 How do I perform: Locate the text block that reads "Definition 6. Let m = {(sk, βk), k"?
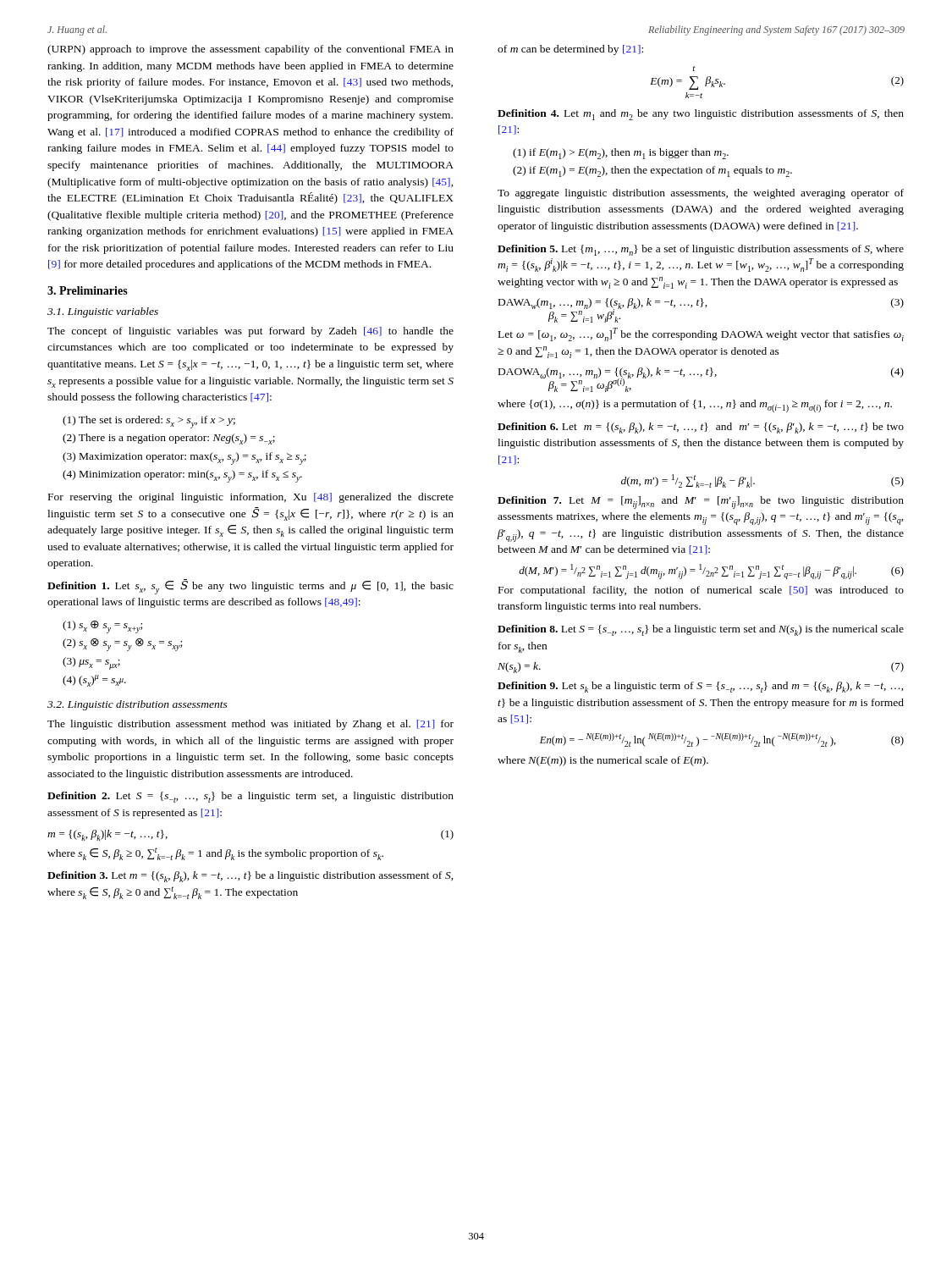[x=701, y=443]
